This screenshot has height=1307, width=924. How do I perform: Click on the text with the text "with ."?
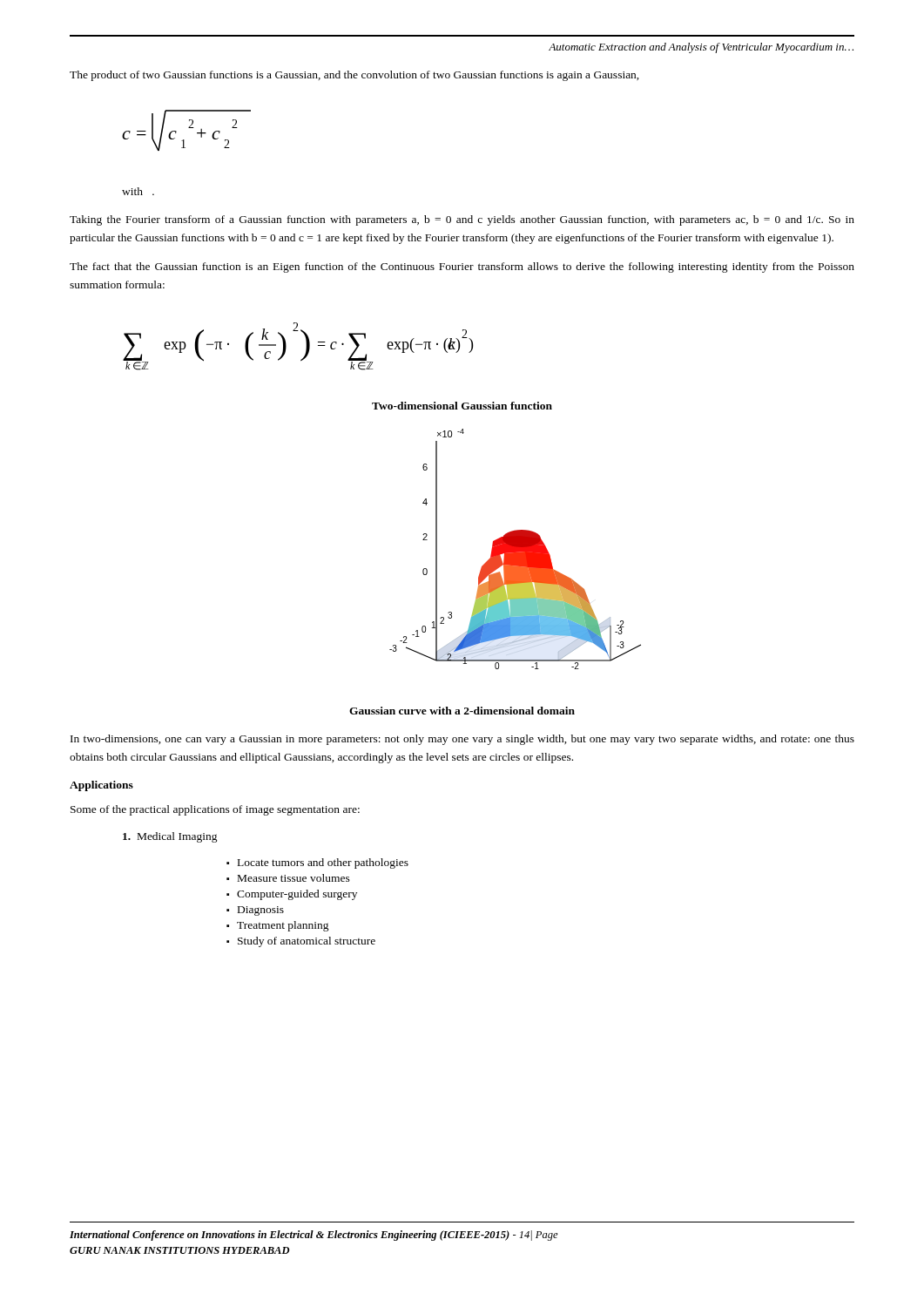[138, 191]
